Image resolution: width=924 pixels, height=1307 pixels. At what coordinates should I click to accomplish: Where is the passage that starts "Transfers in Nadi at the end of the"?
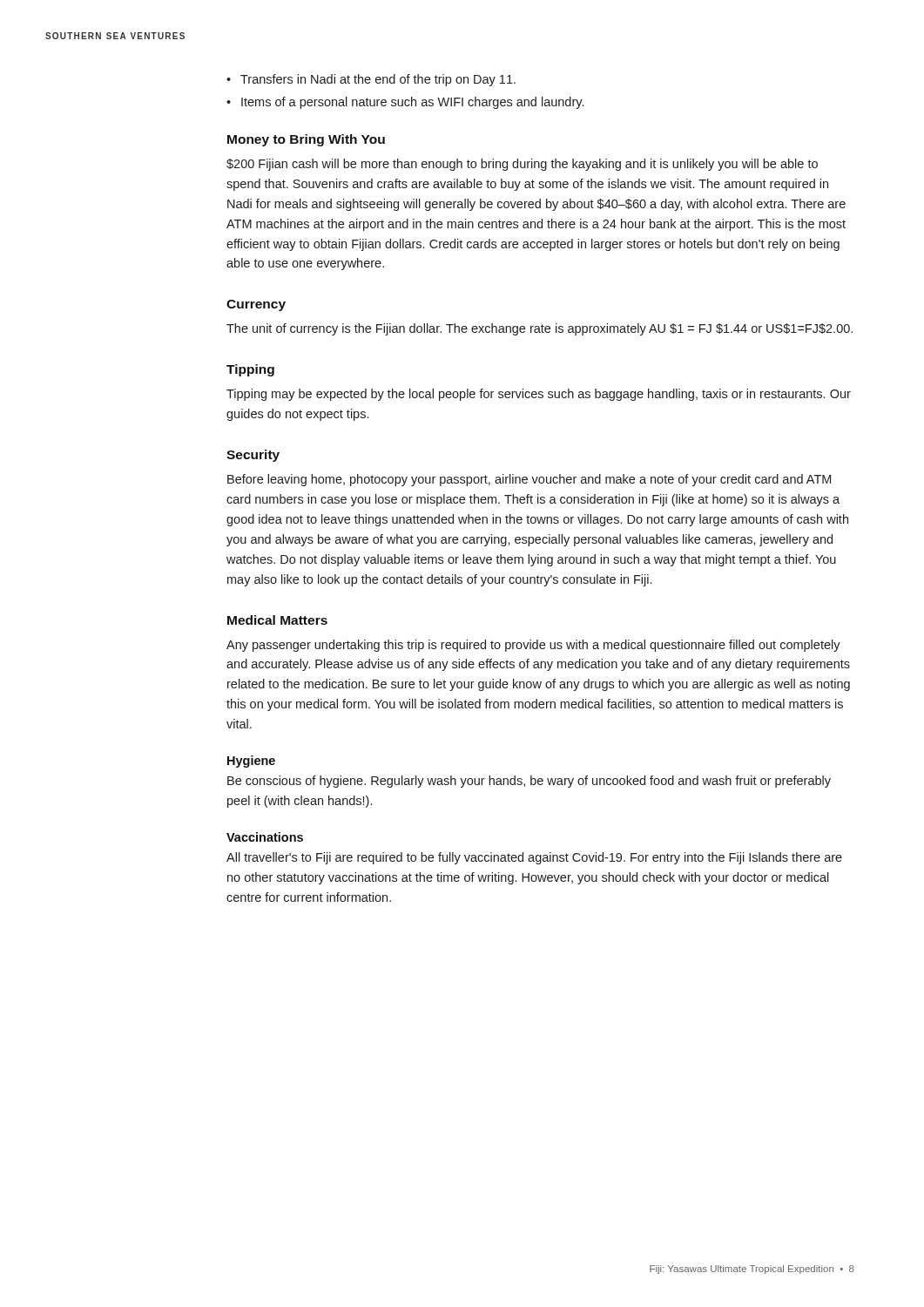pyautogui.click(x=378, y=79)
